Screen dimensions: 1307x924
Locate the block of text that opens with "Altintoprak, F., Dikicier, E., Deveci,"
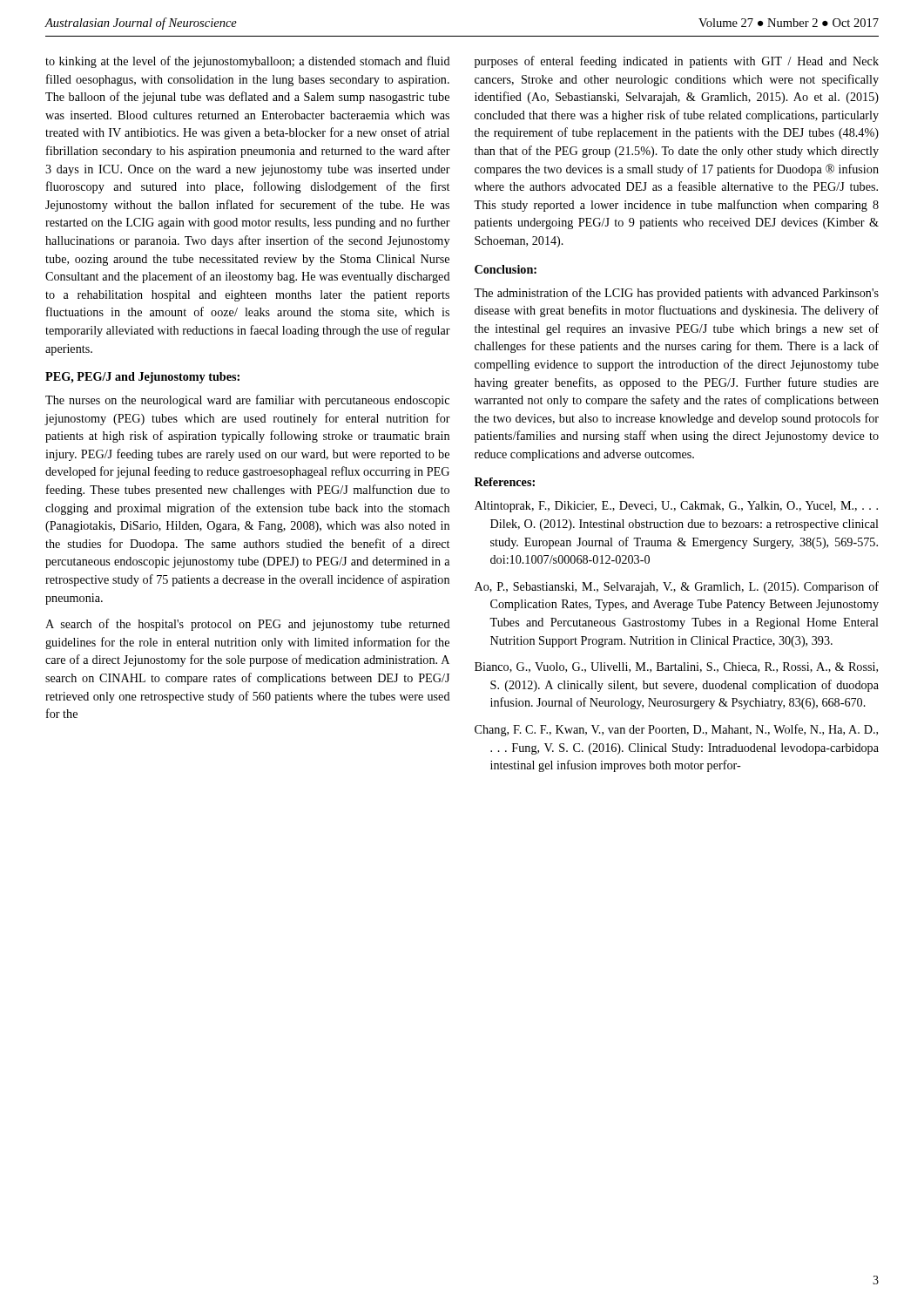[x=676, y=636]
